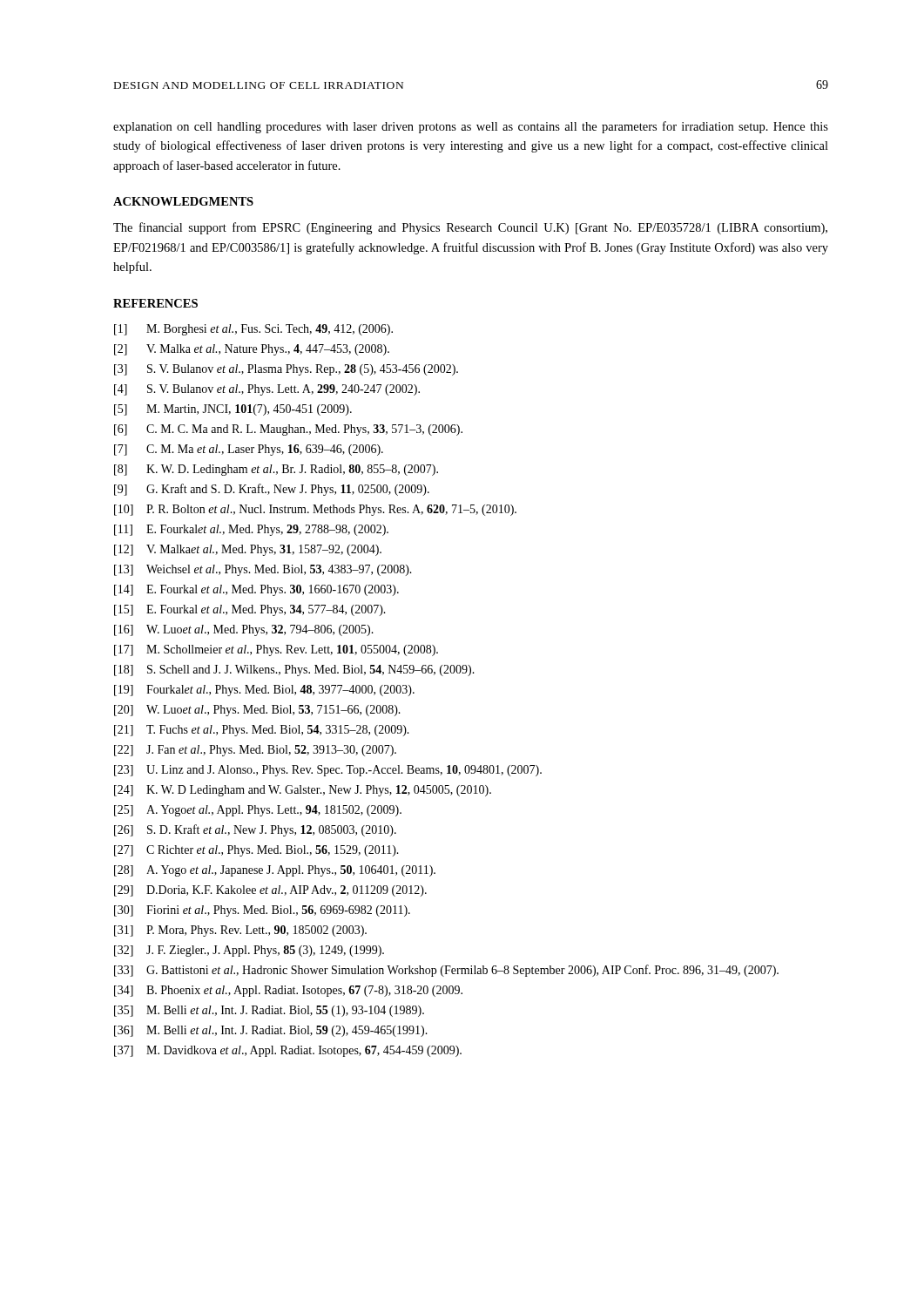Where is the passage that starts "[12]V. Malkaet al., Med. Phys,"?
The image size is (924, 1307).
248,550
